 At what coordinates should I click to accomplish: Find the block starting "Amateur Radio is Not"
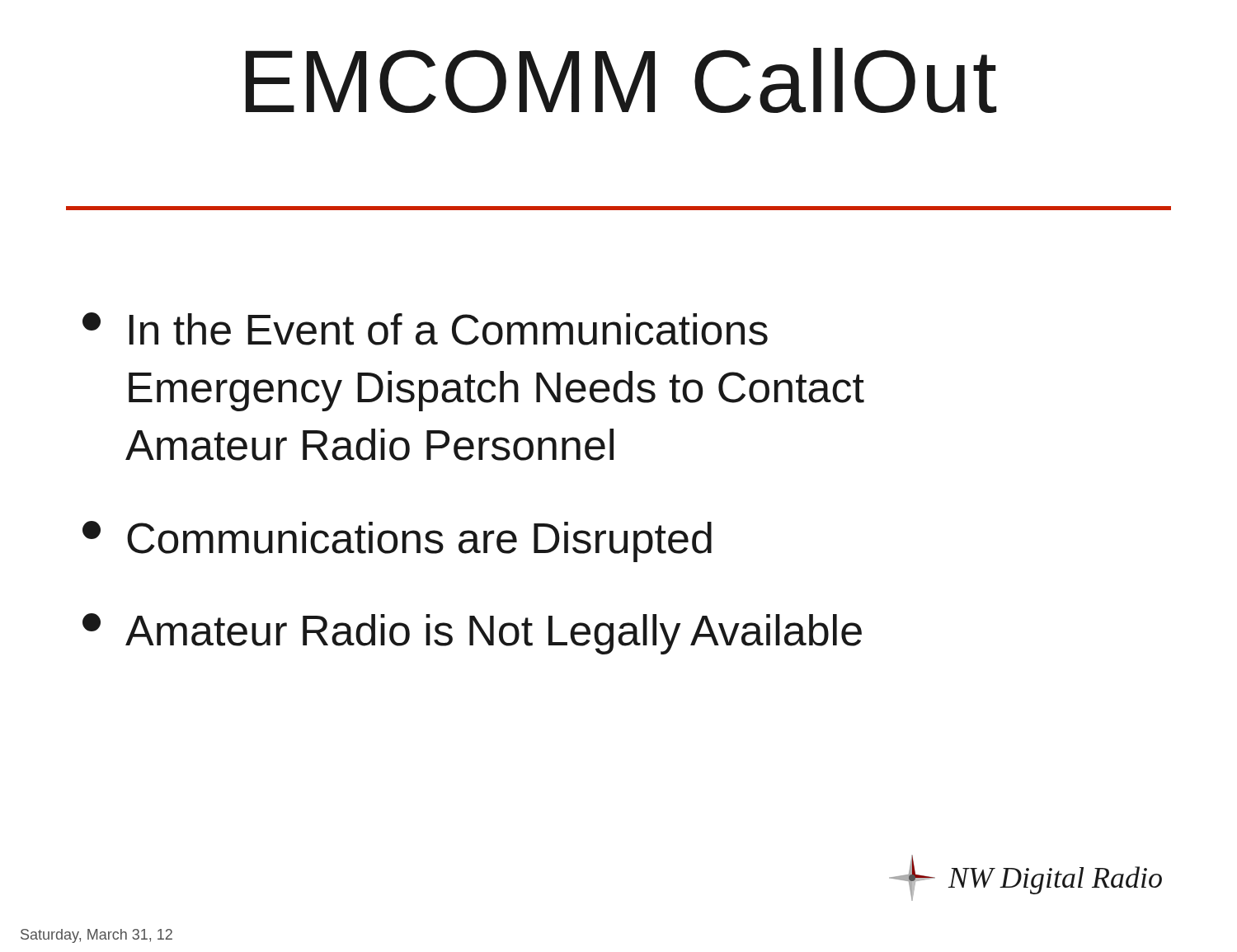click(x=473, y=630)
